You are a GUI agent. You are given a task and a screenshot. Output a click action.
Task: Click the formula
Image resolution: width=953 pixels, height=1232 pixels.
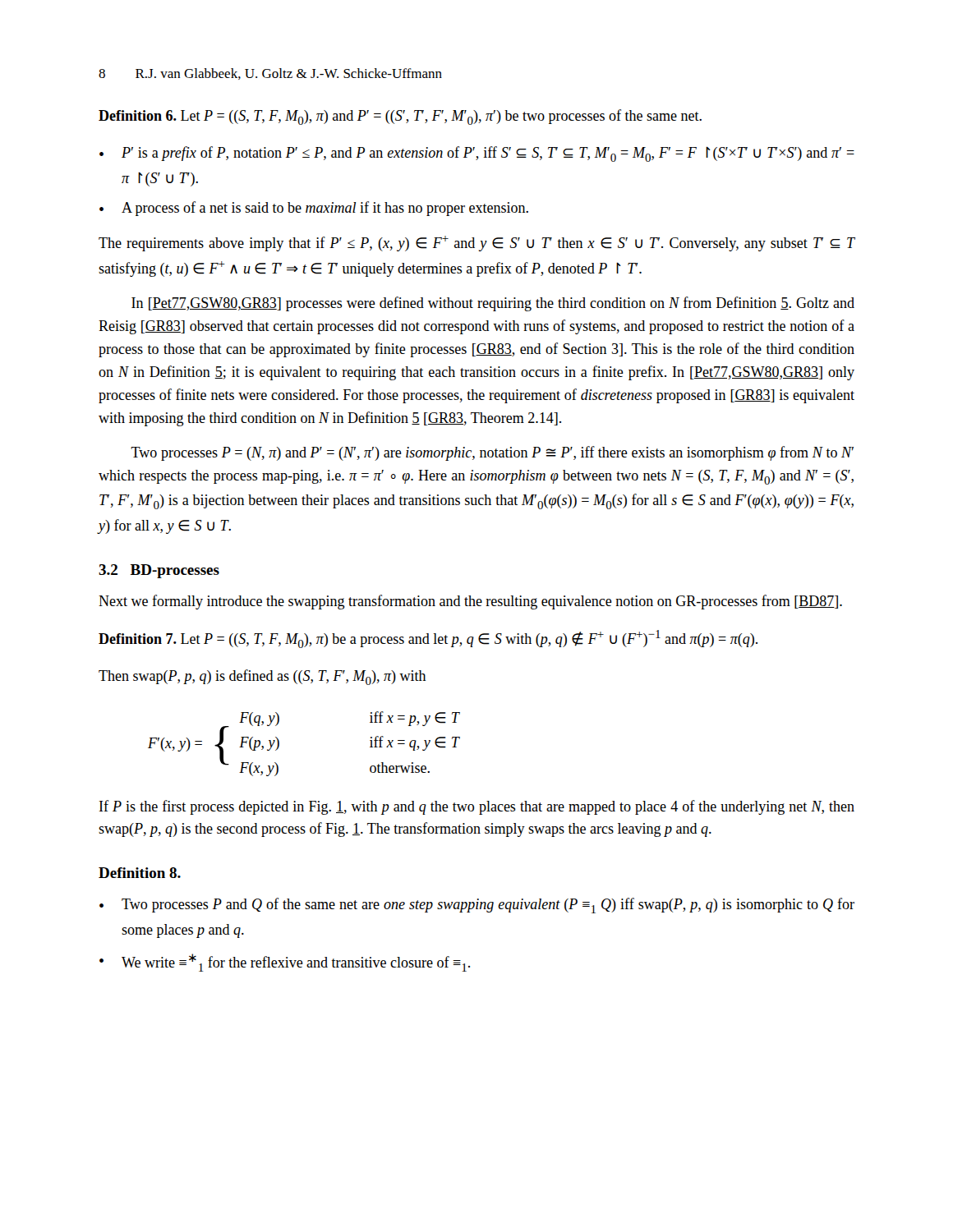501,743
